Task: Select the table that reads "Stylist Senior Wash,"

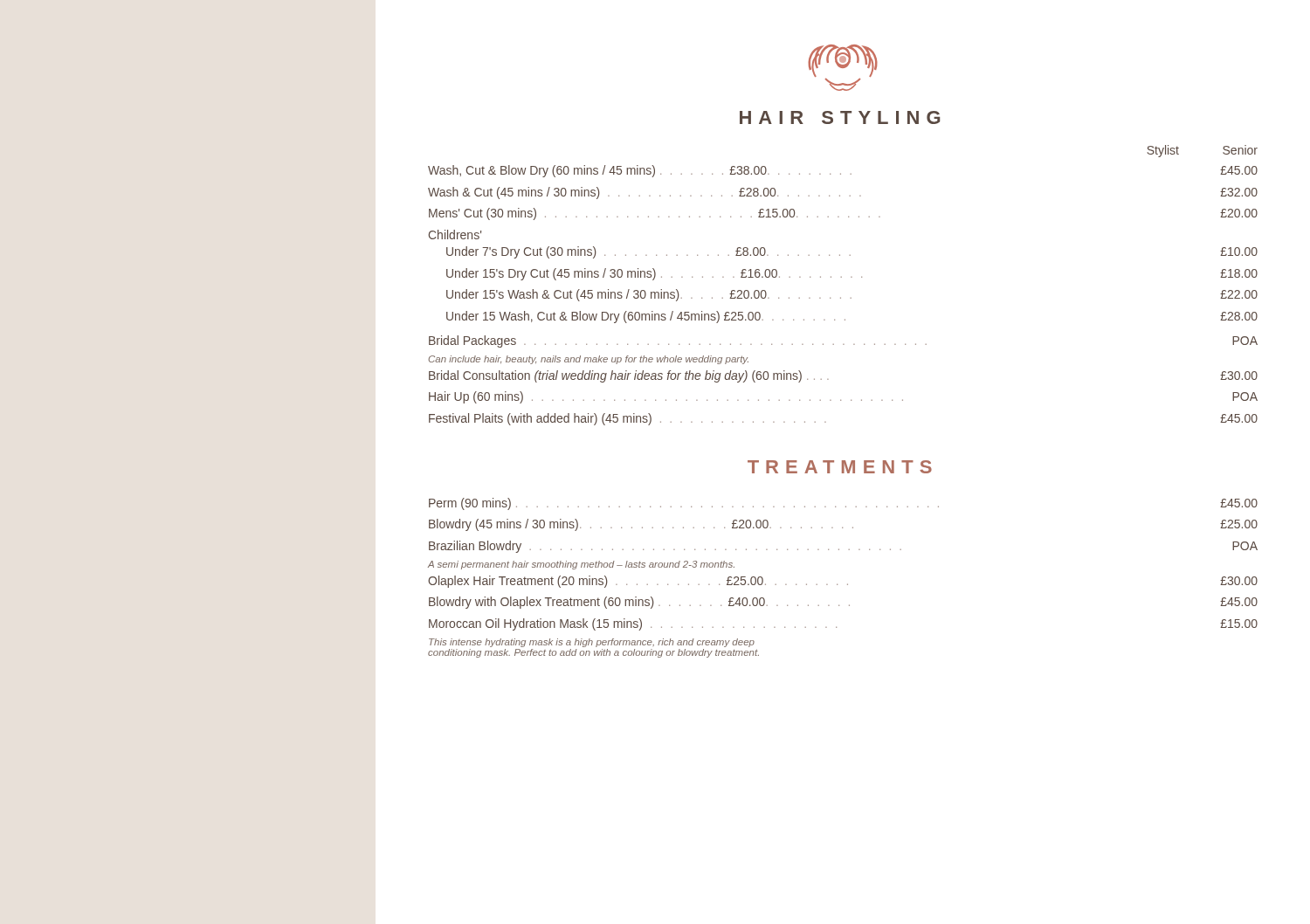Action: point(843,286)
